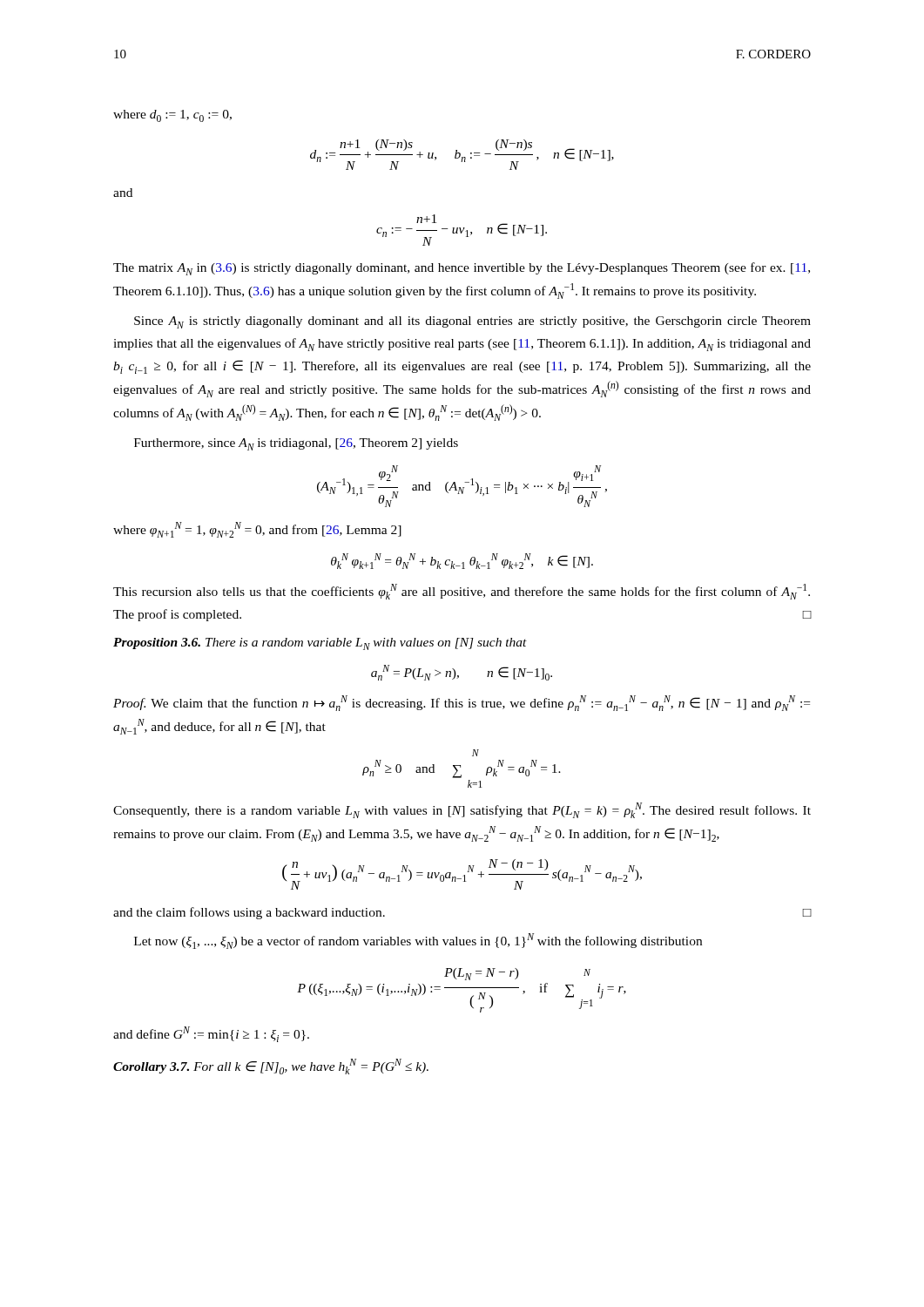Find the section header that reads "Corollary 3.7."
The width and height of the screenshot is (924, 1307).
click(x=152, y=1066)
